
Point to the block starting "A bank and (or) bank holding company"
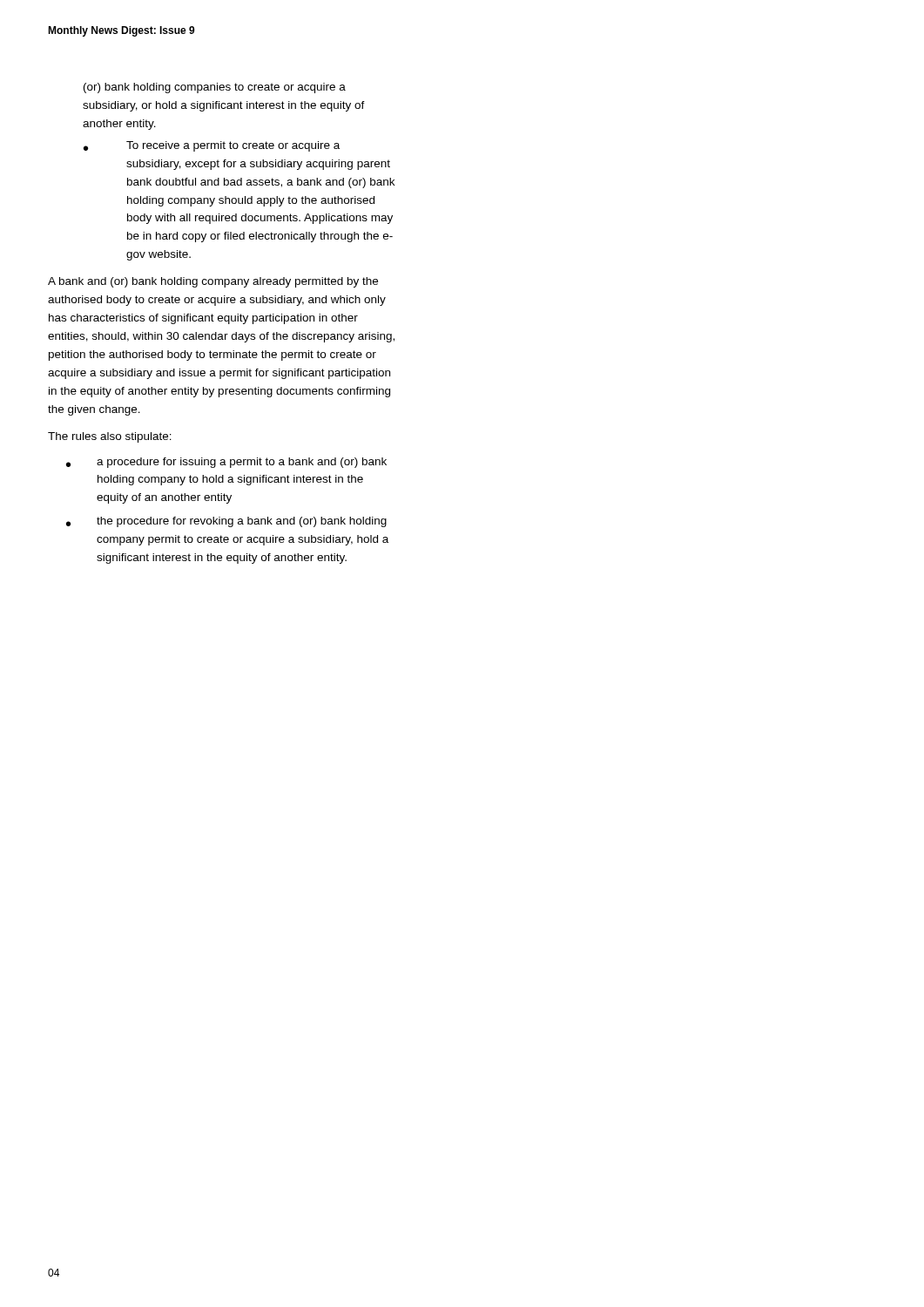(222, 345)
